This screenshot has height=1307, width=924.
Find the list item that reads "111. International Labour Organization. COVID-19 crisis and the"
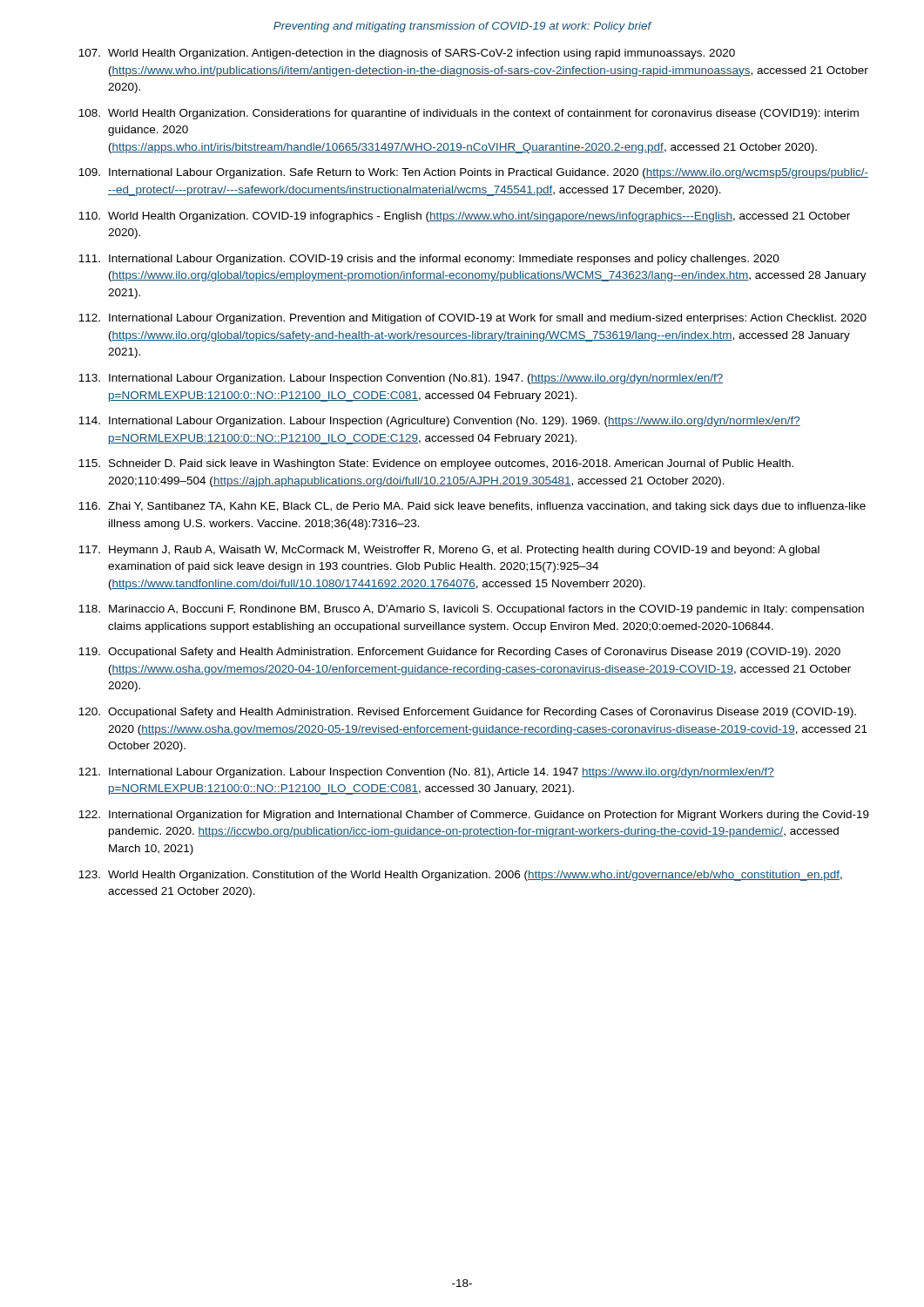(466, 275)
